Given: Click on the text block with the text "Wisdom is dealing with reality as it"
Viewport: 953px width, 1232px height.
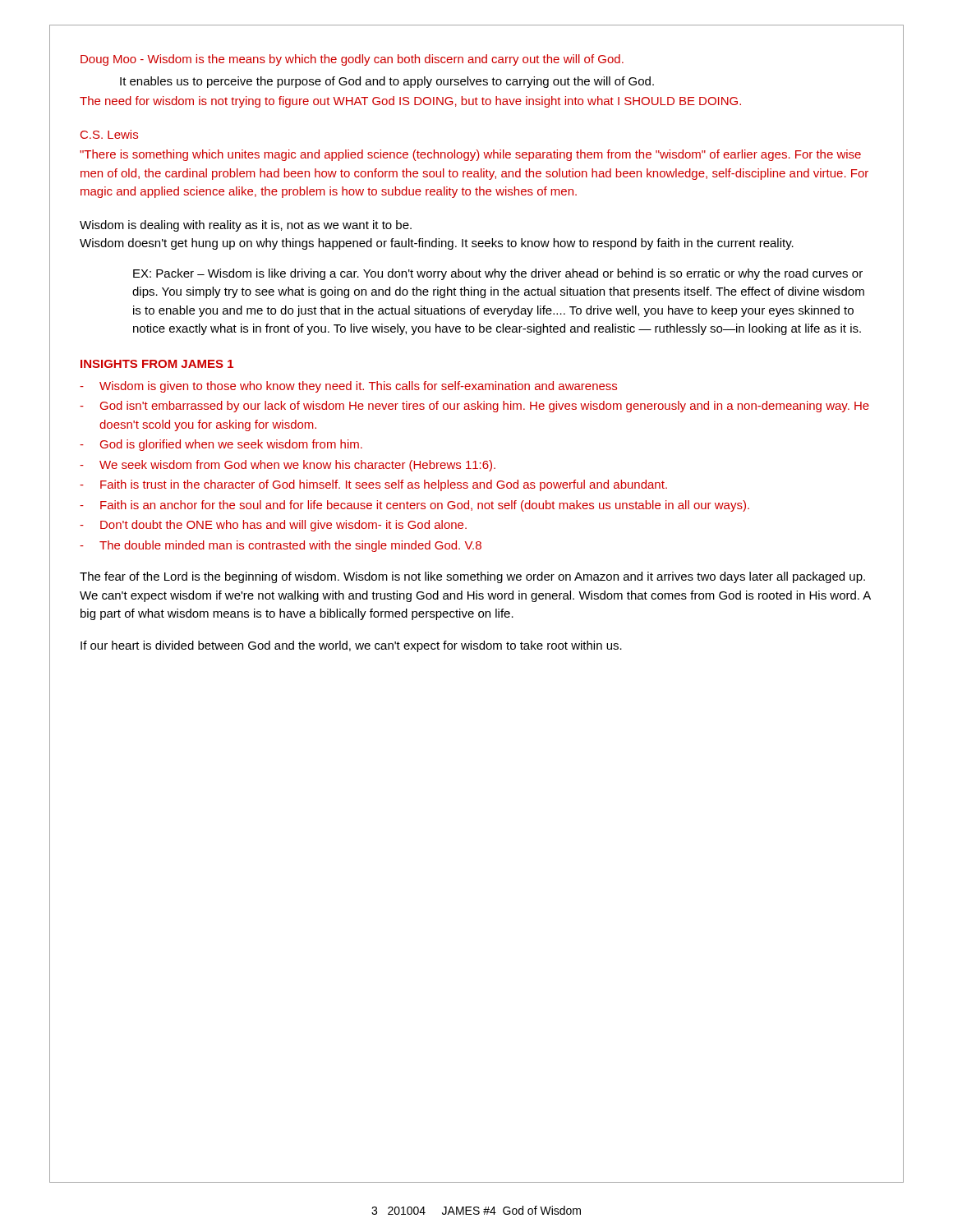Looking at the screenshot, I should click(437, 233).
